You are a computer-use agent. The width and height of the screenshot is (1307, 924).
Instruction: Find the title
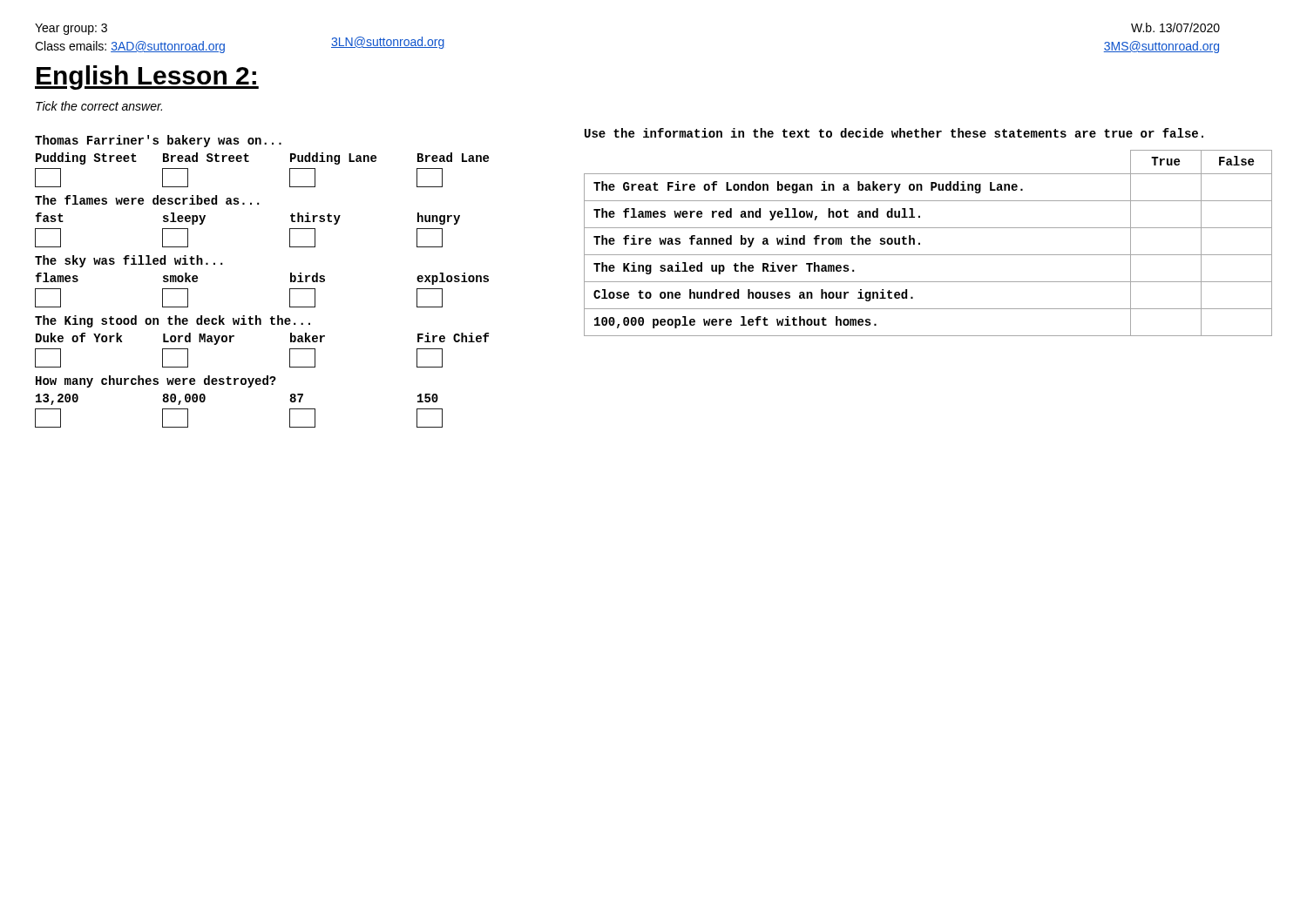(x=654, y=76)
